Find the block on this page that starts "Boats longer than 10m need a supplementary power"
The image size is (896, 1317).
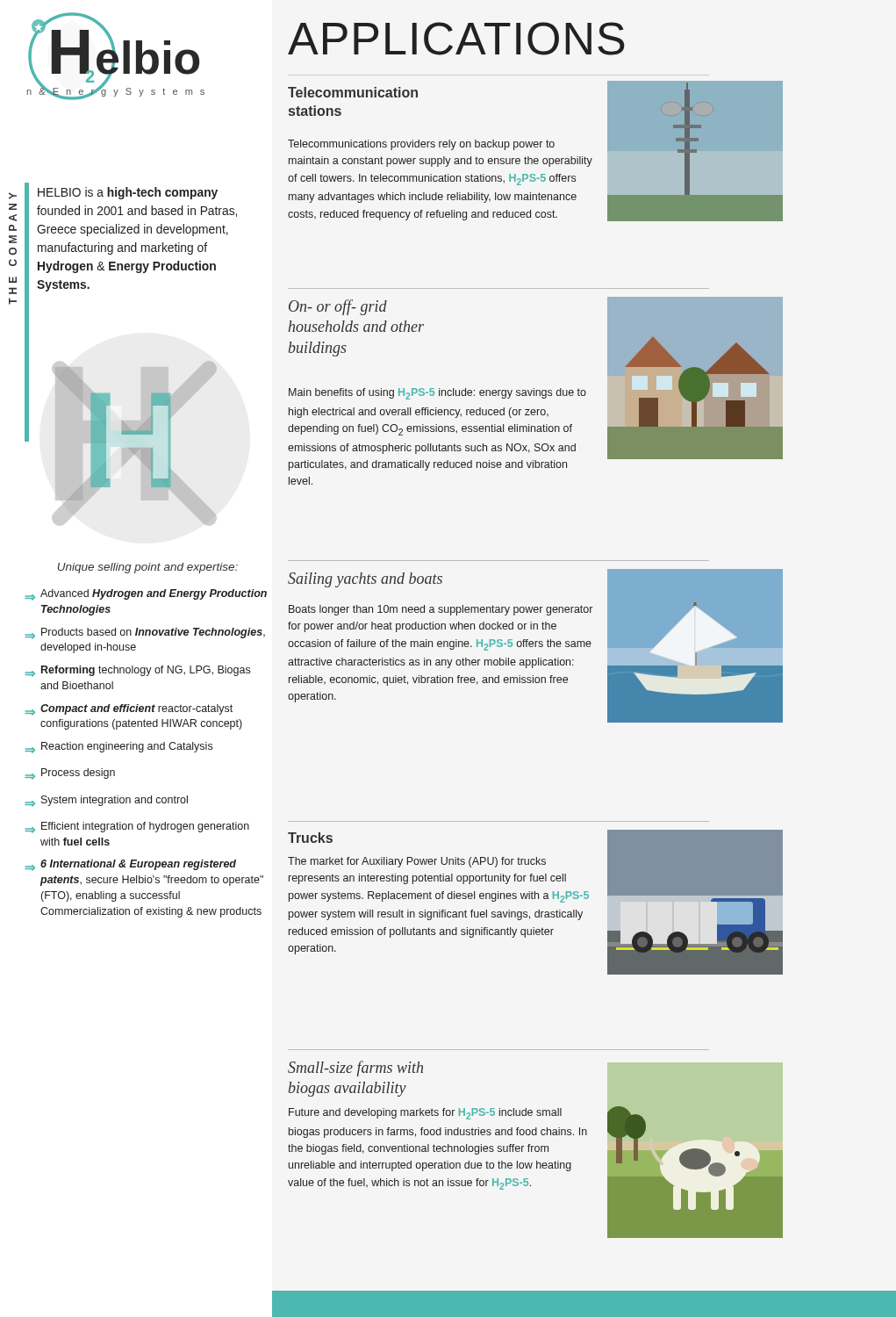(440, 653)
